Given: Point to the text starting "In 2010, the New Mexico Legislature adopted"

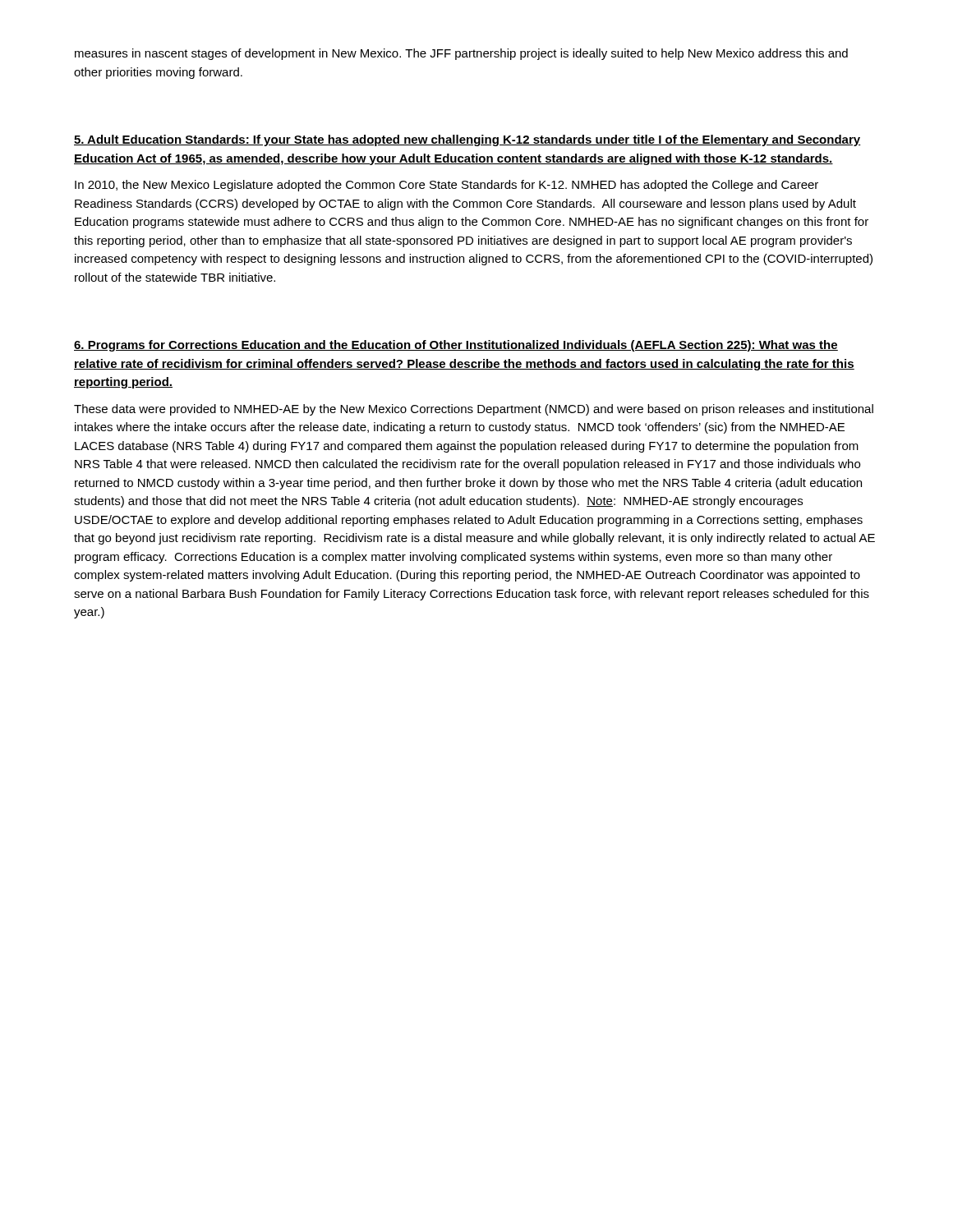Looking at the screenshot, I should [x=476, y=231].
